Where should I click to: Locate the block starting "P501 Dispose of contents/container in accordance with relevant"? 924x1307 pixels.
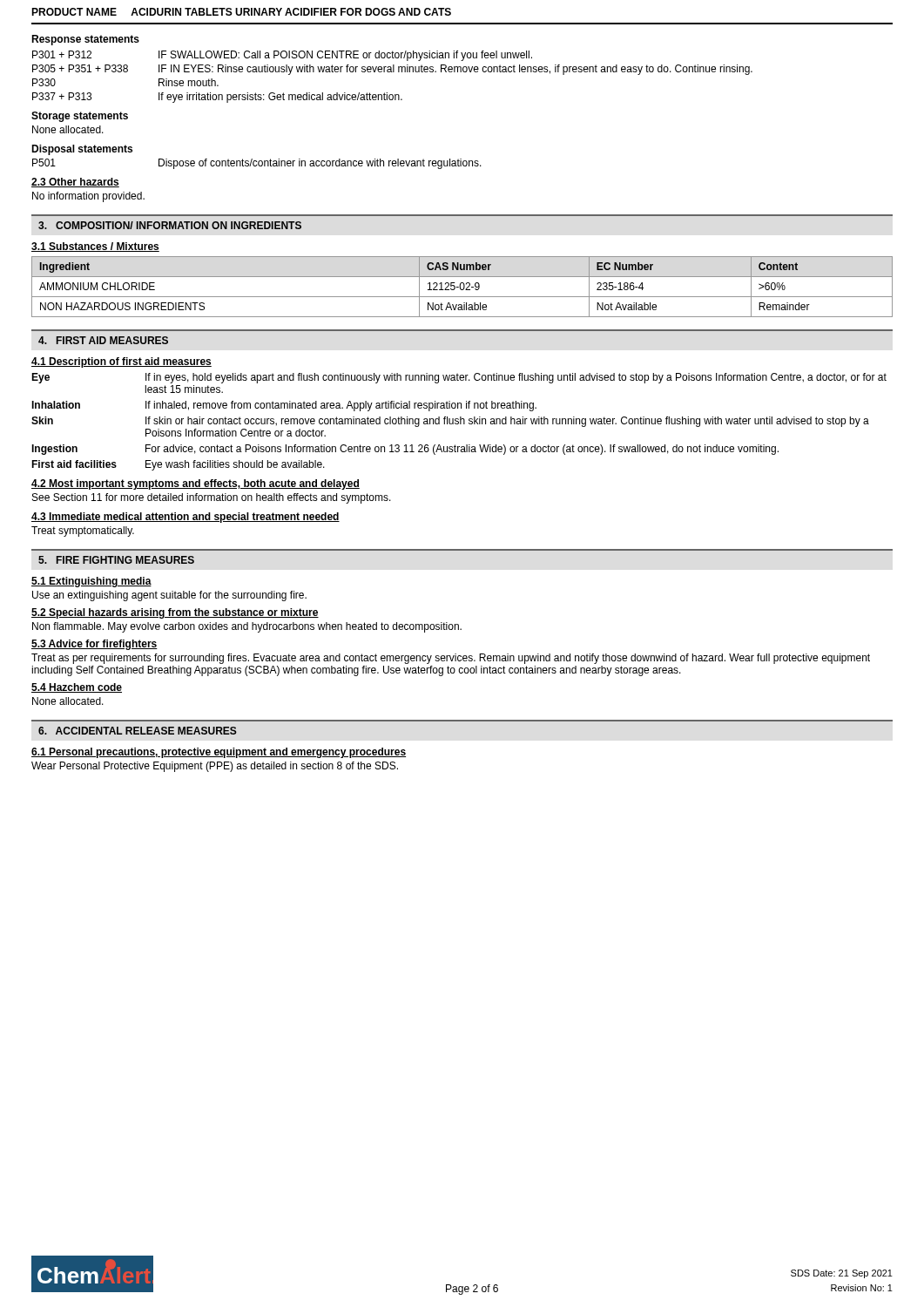pyautogui.click(x=462, y=163)
